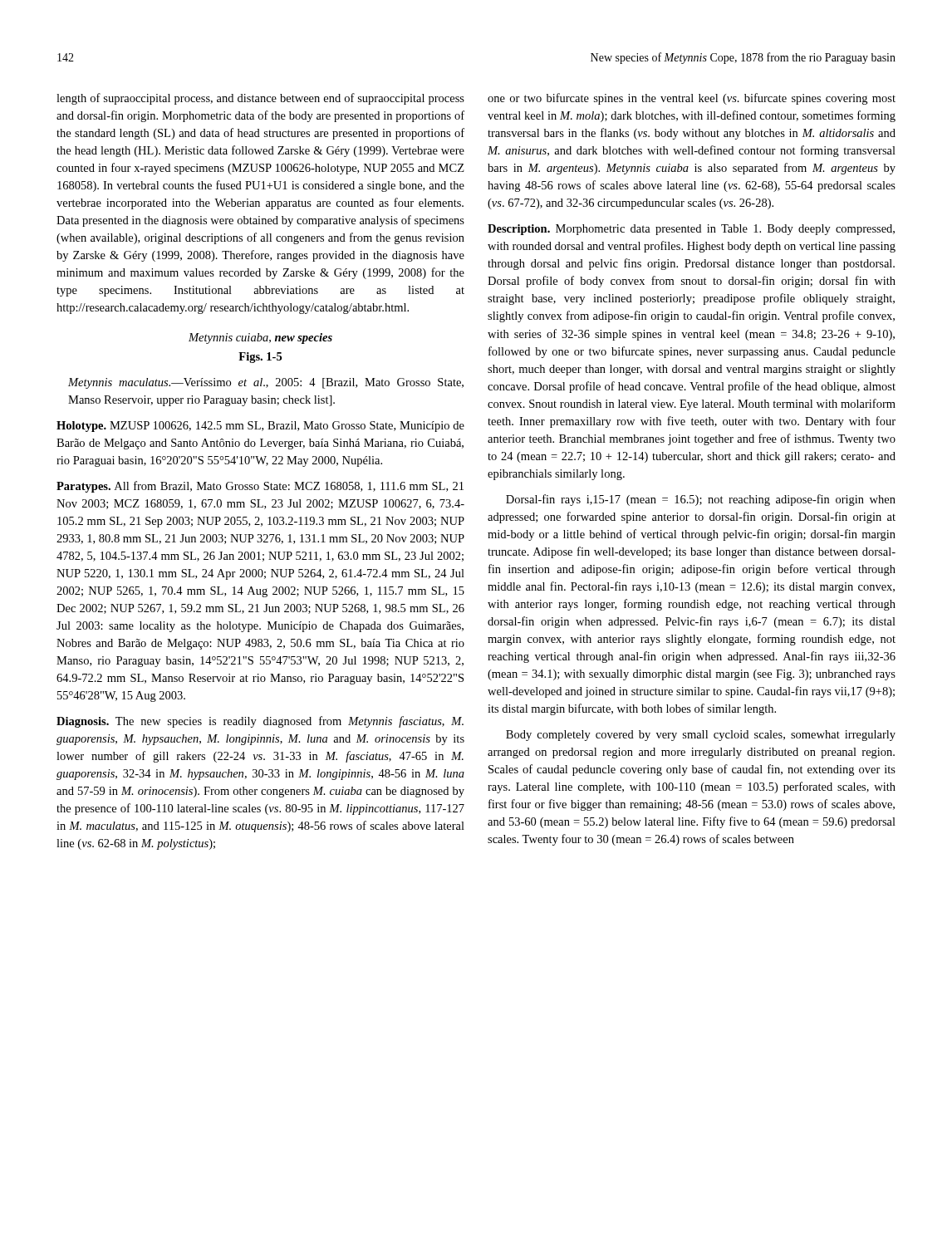
Task: Point to the text block starting "Description. Morphometric data presented in"
Action: pyautogui.click(x=692, y=351)
